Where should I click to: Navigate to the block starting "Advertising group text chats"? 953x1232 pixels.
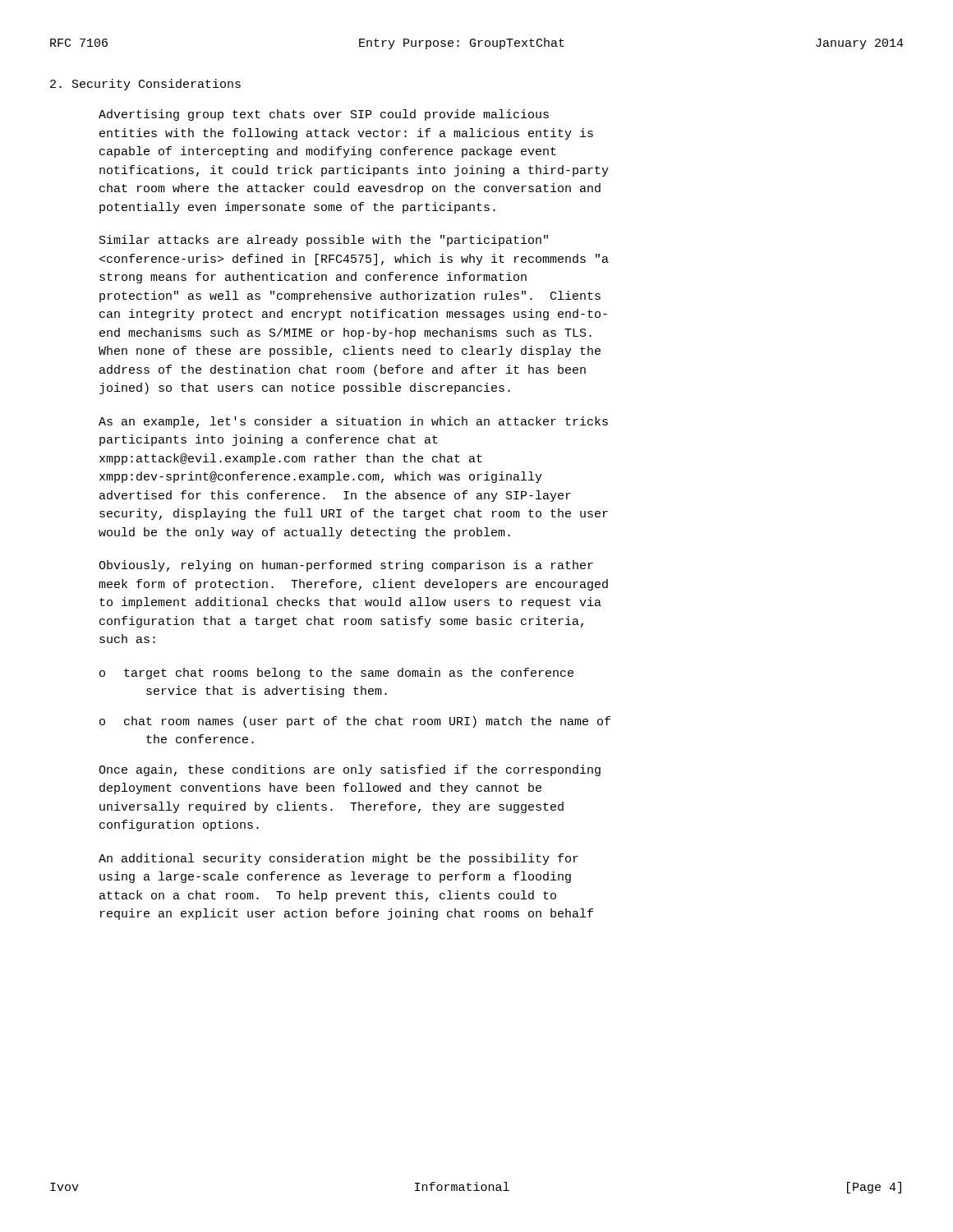coord(354,162)
